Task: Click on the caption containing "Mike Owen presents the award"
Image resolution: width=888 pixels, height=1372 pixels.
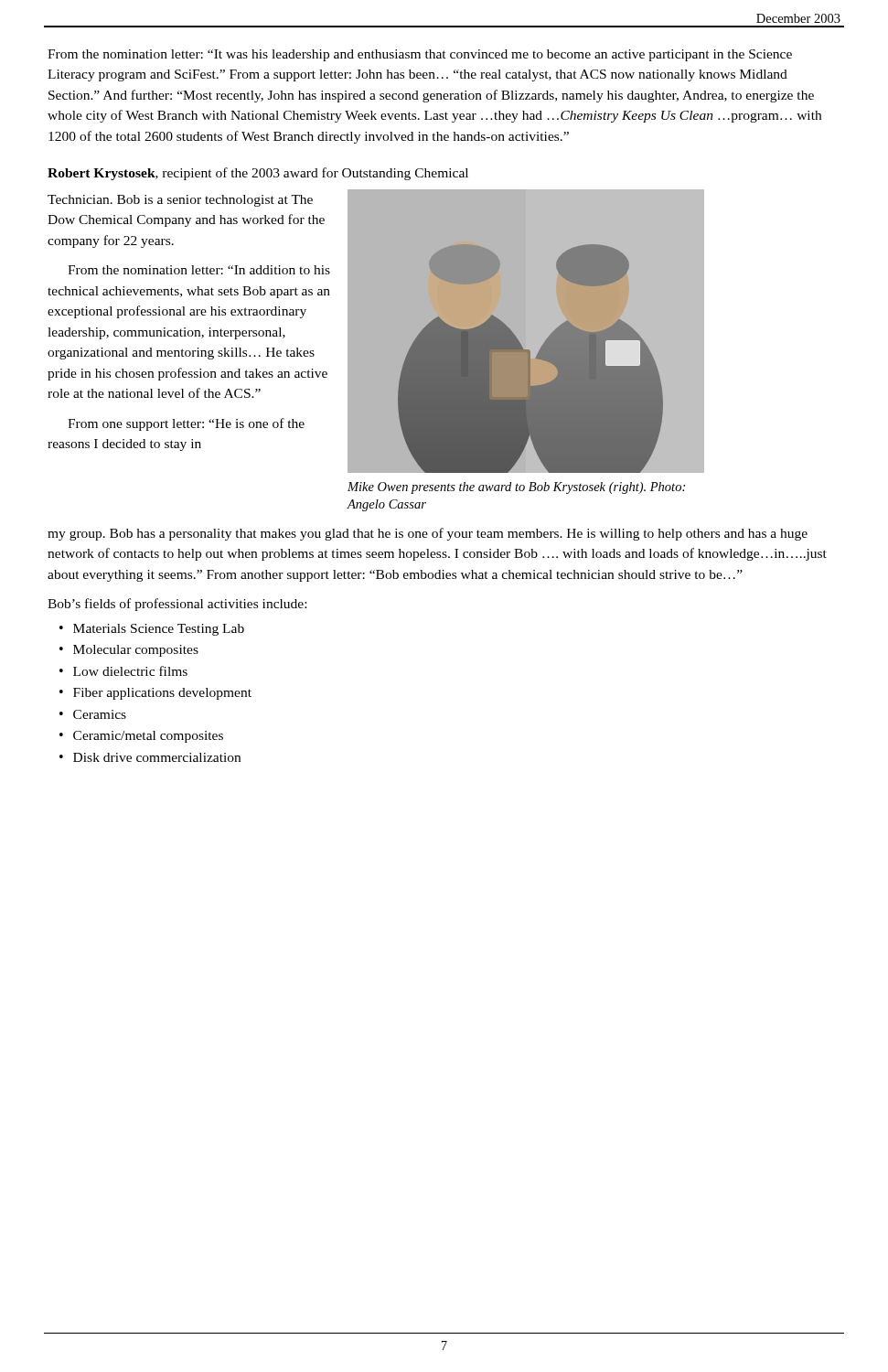Action: [x=517, y=495]
